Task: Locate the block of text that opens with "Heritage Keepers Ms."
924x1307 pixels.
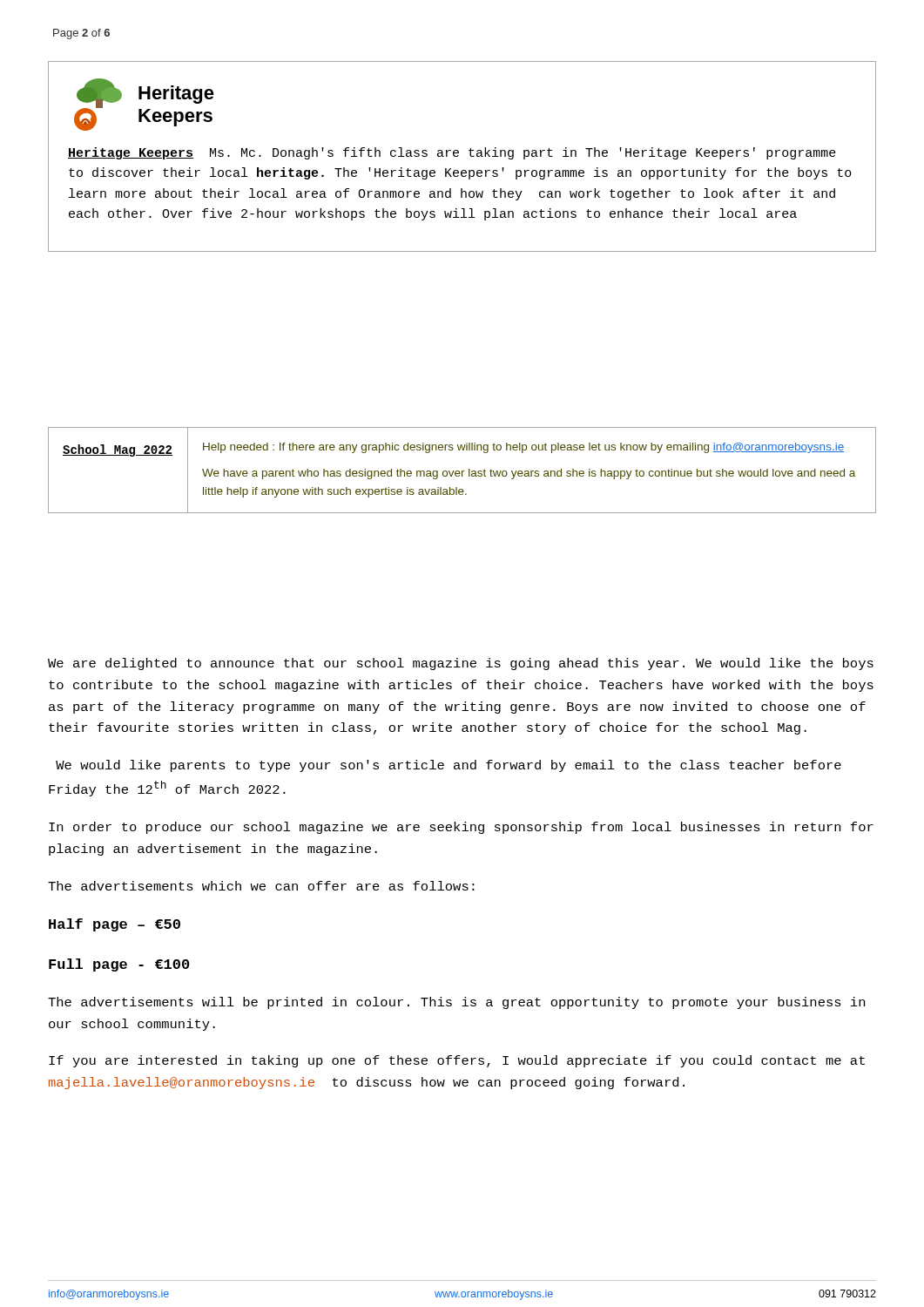Action: click(x=460, y=184)
